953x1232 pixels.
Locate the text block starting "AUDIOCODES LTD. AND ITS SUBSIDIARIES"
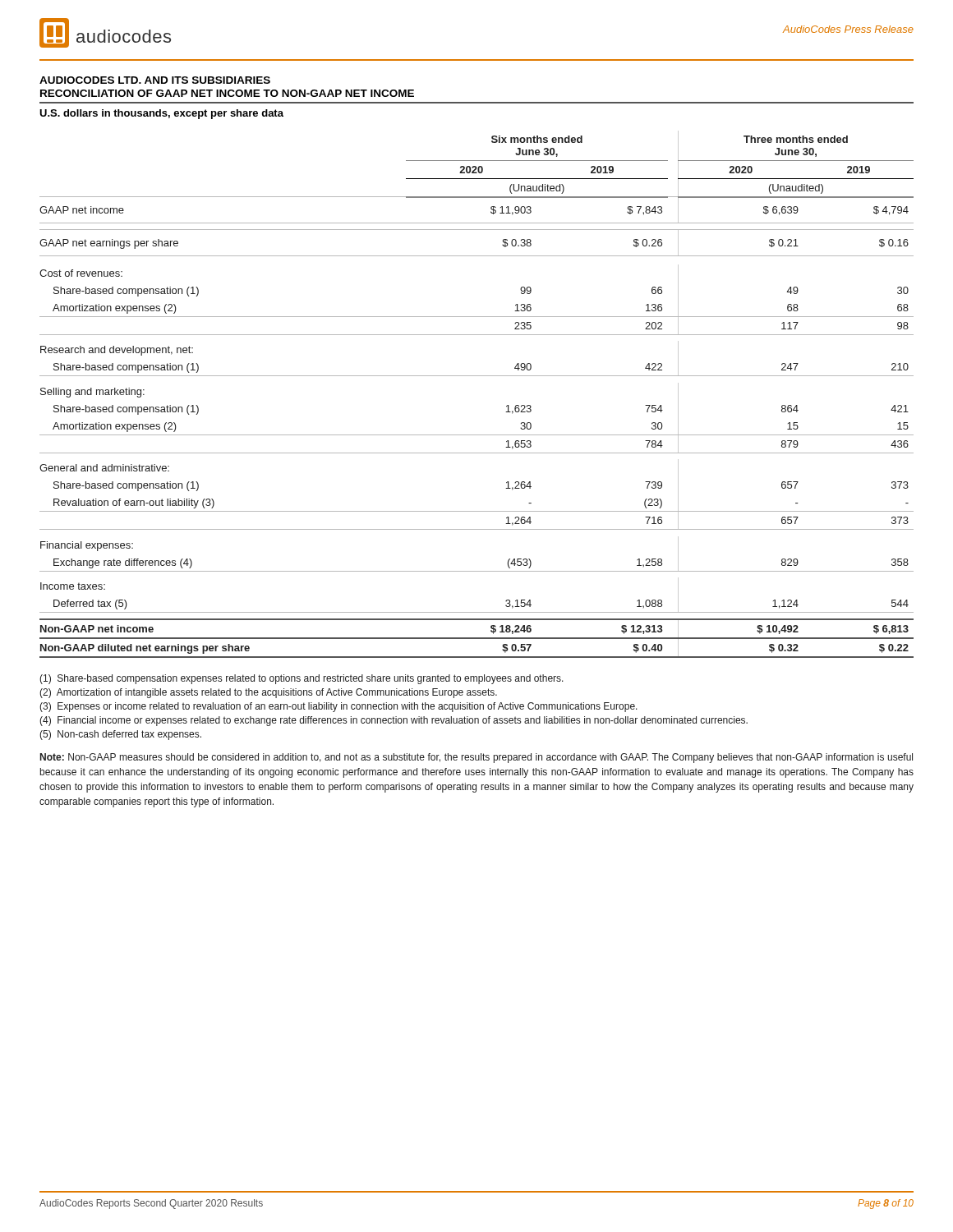click(476, 96)
